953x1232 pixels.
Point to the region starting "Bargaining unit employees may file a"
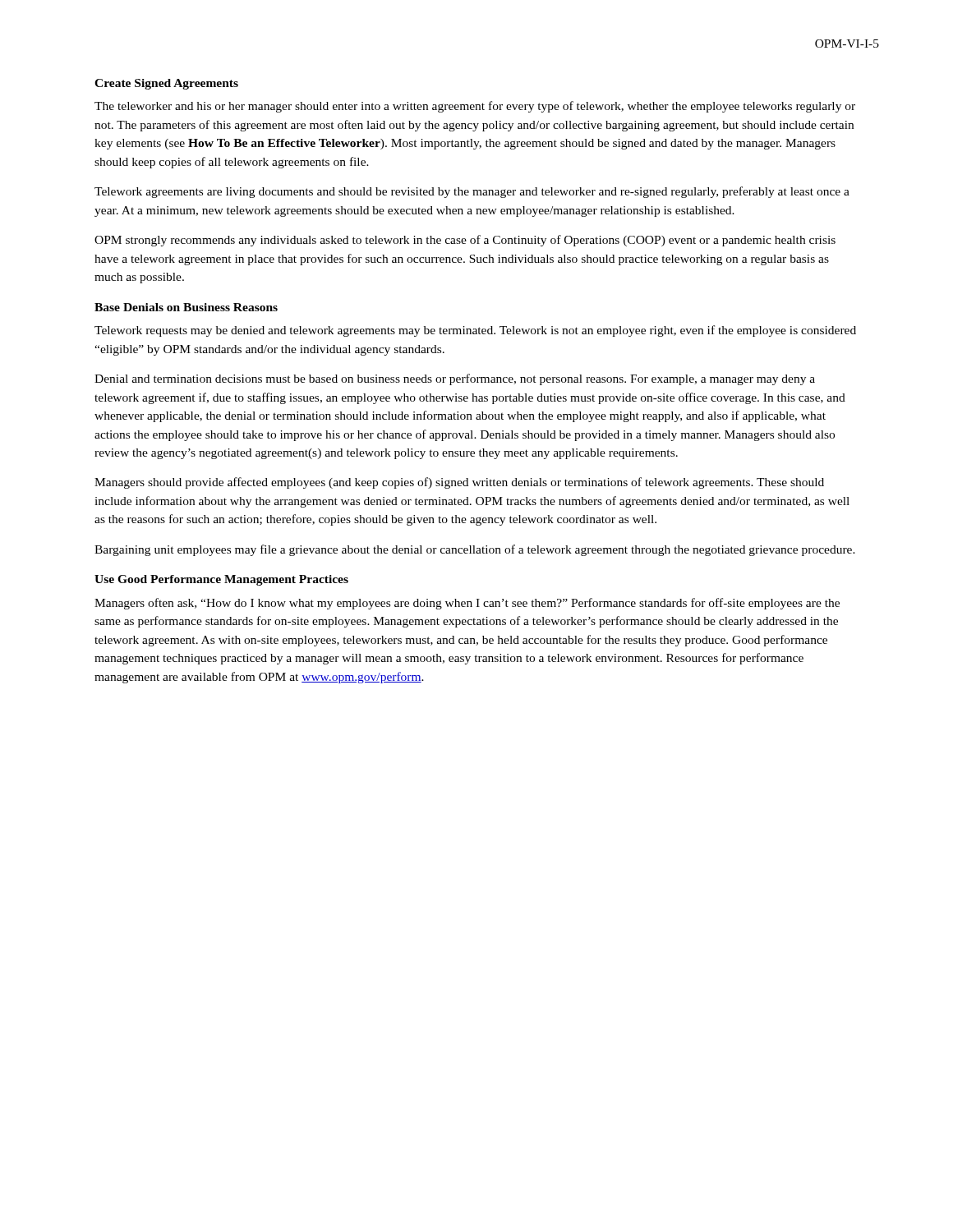click(475, 549)
